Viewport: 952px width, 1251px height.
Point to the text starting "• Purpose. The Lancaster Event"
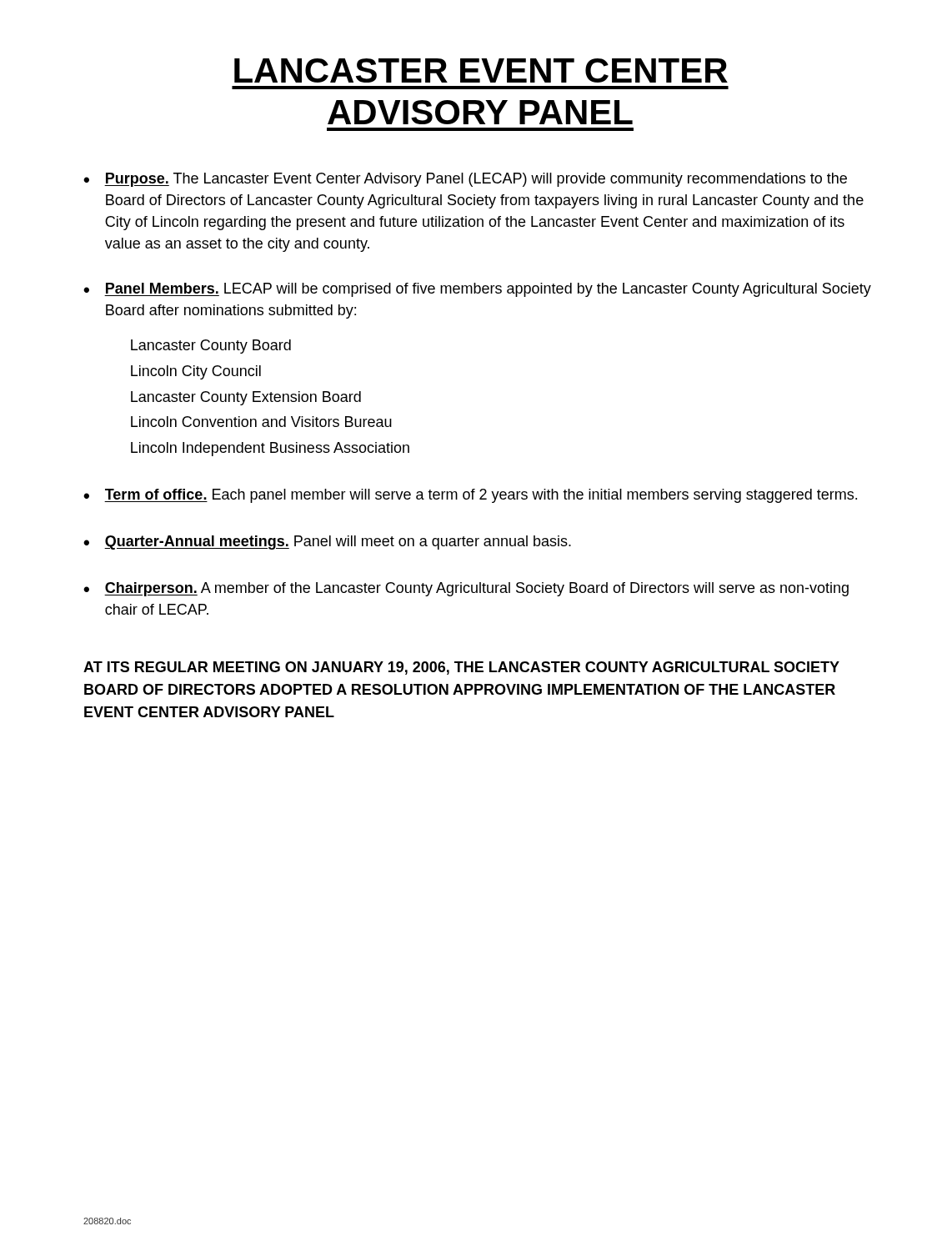(480, 211)
